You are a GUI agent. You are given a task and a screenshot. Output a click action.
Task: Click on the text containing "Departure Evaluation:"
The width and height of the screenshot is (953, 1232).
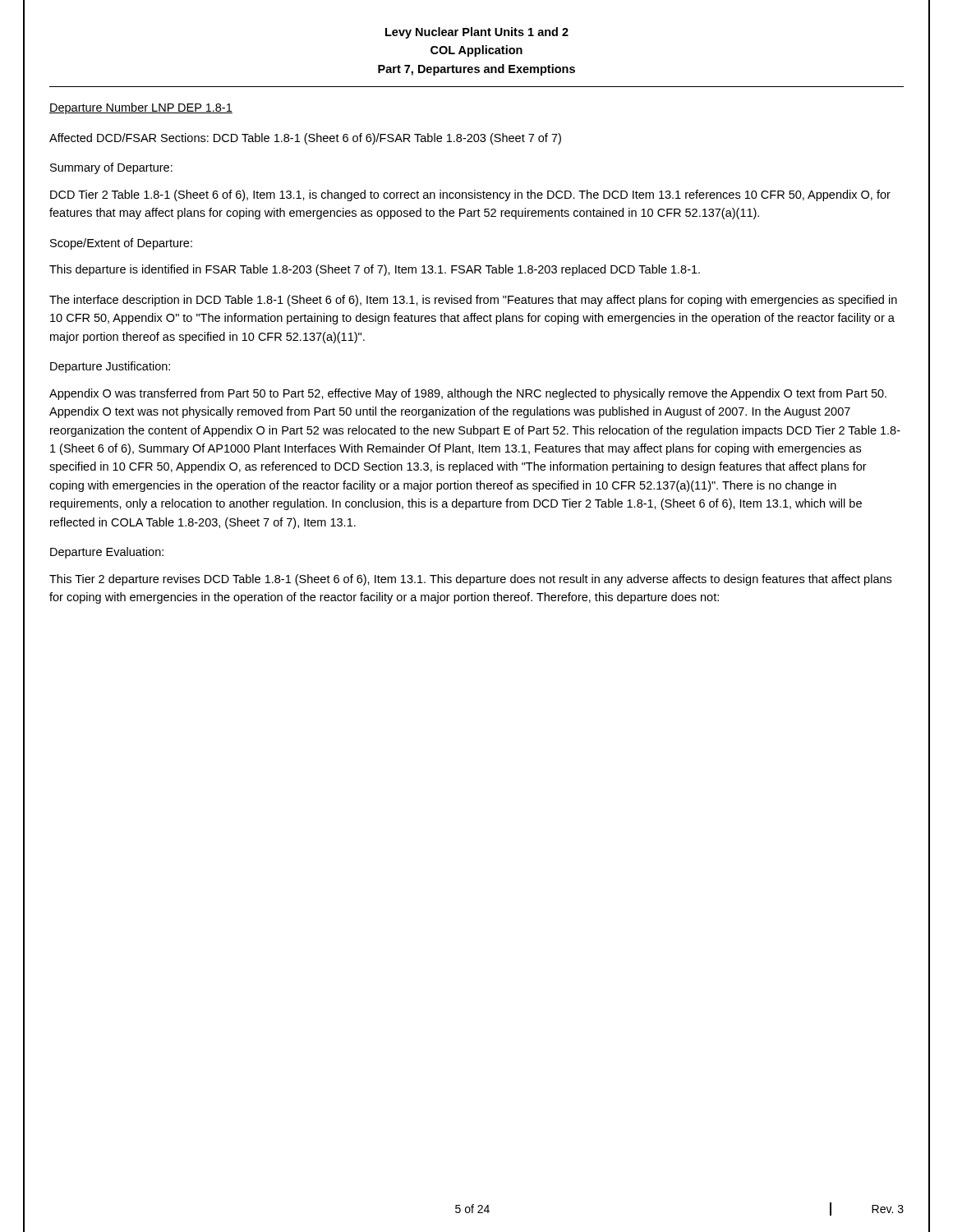(107, 552)
